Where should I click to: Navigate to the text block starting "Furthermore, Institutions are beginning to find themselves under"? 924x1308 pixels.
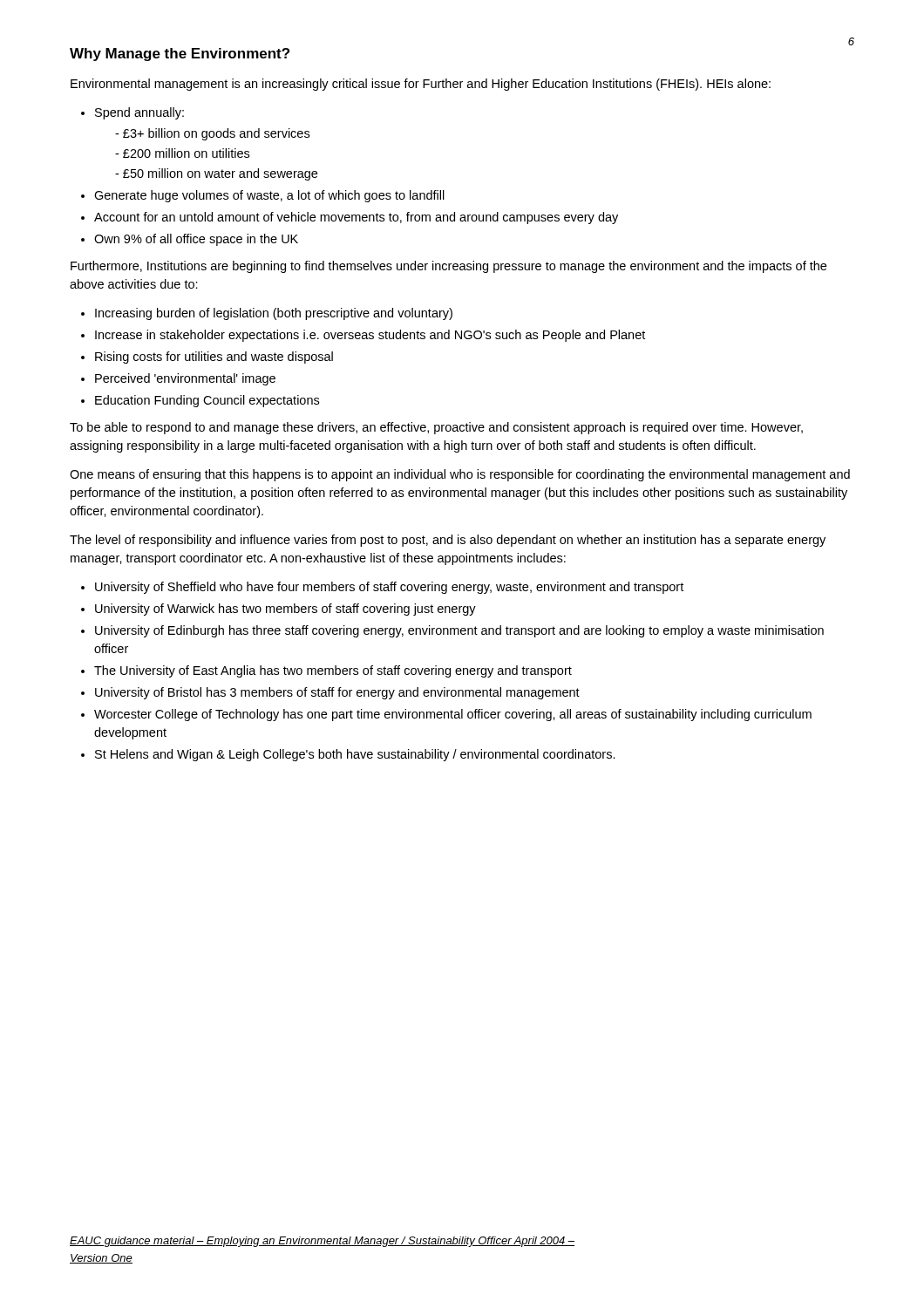pos(448,275)
